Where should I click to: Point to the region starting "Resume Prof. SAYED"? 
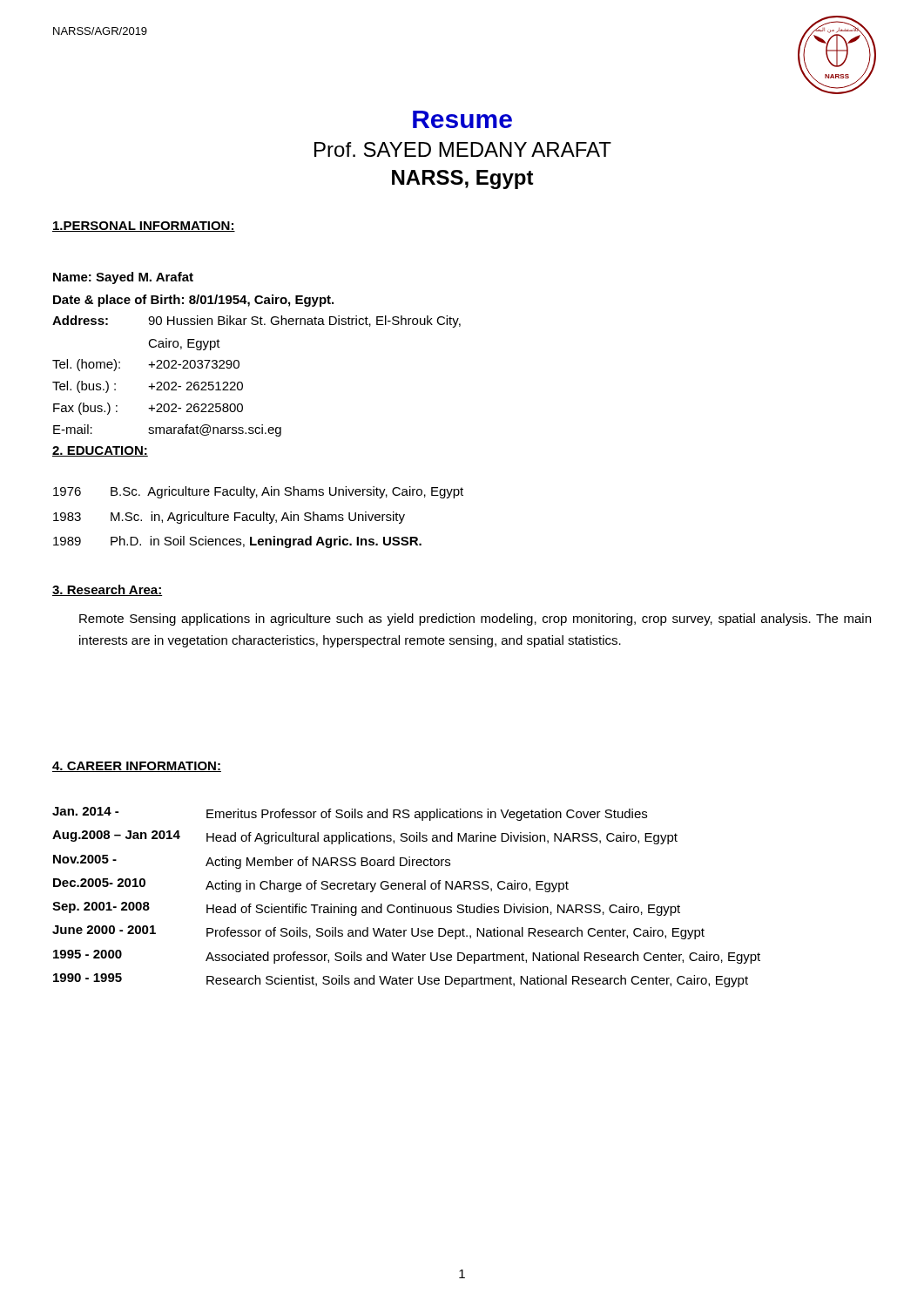tap(462, 147)
